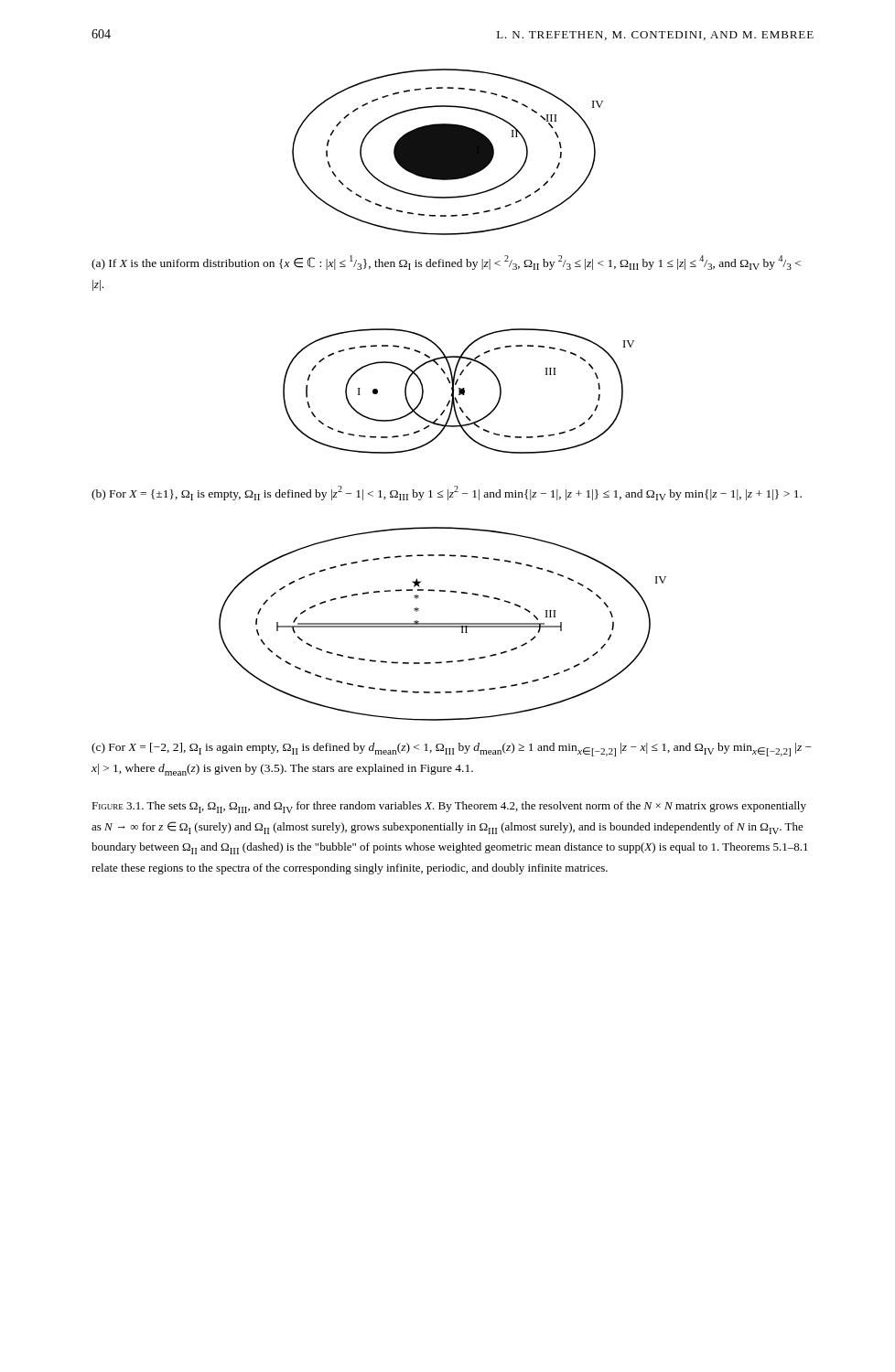
Task: Locate the region starting "(b) For X"
Action: 447,493
